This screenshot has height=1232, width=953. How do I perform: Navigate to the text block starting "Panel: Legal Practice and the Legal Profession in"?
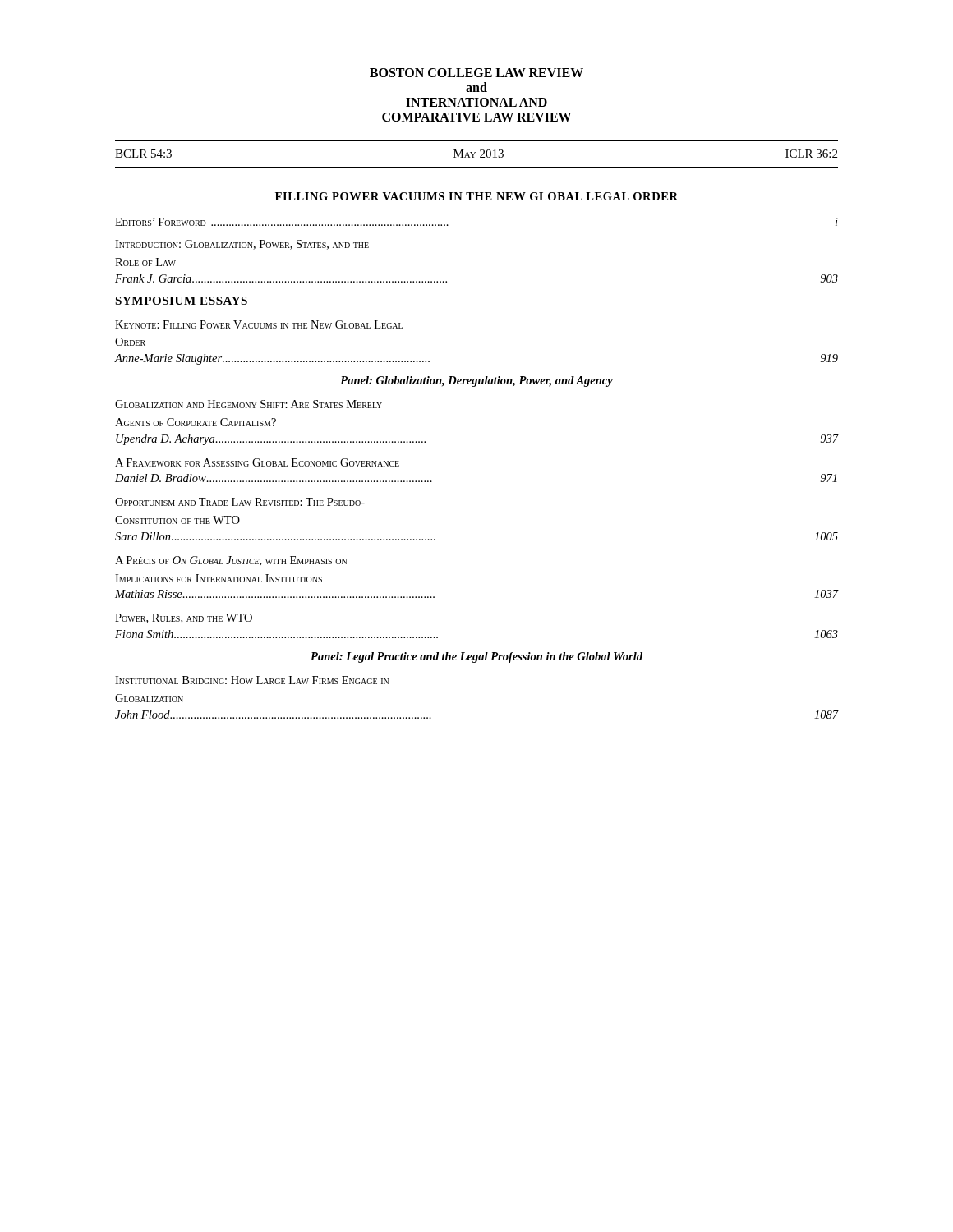point(476,656)
